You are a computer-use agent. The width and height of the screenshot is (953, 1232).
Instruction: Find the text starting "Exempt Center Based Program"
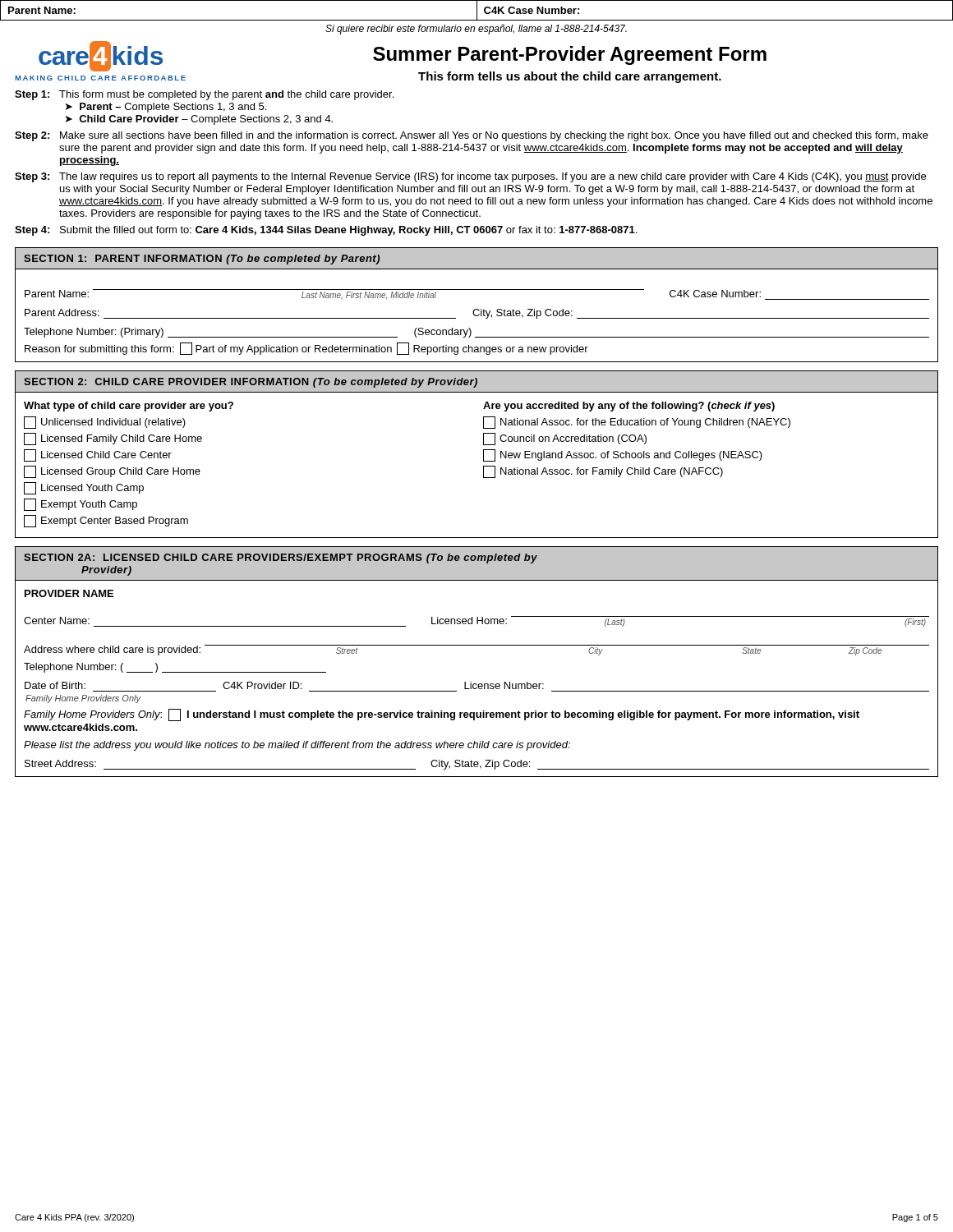(106, 521)
